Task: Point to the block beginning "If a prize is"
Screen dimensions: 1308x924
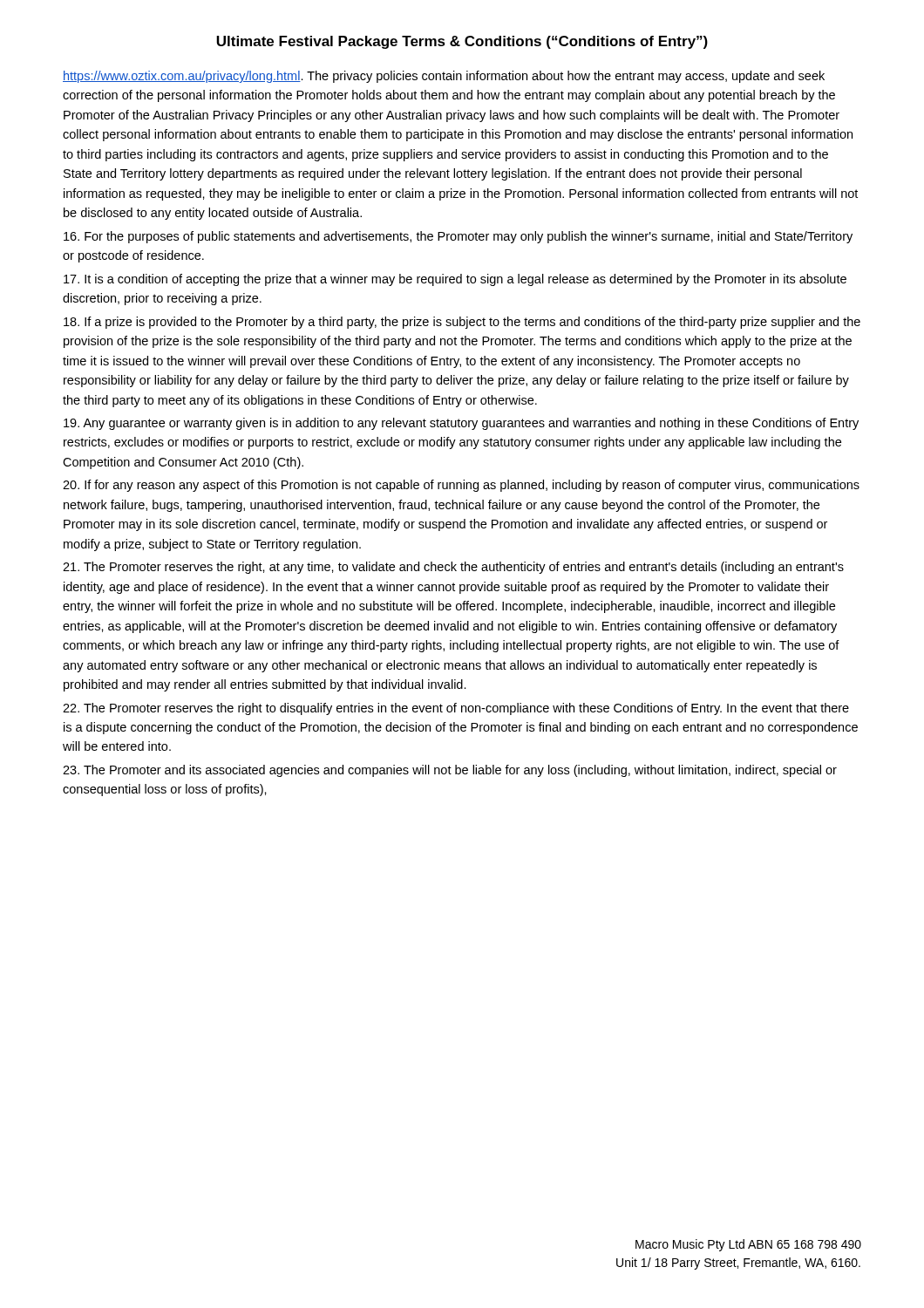Action: [x=462, y=361]
